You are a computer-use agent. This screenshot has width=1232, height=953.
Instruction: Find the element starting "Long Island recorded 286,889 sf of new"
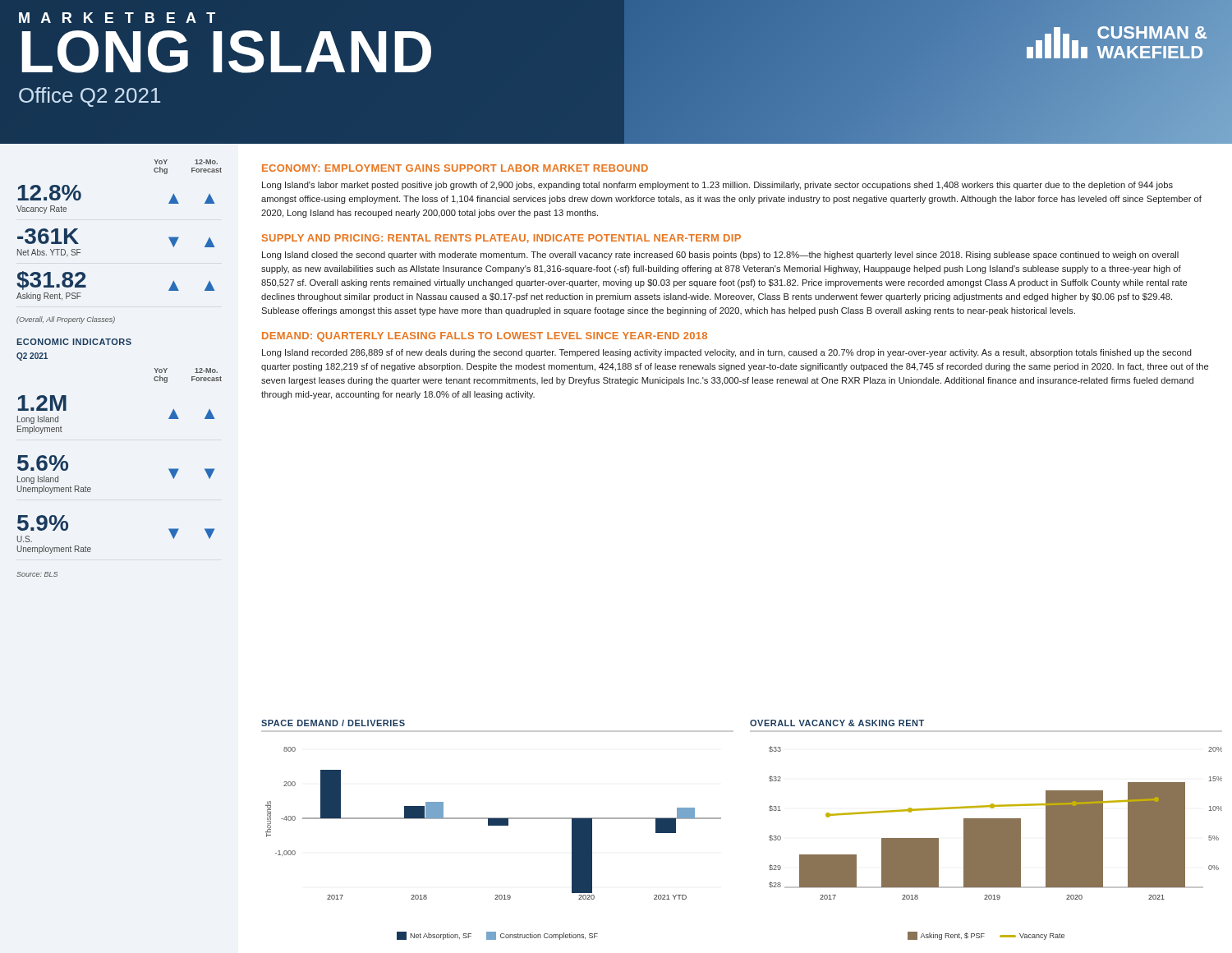[x=735, y=374]
